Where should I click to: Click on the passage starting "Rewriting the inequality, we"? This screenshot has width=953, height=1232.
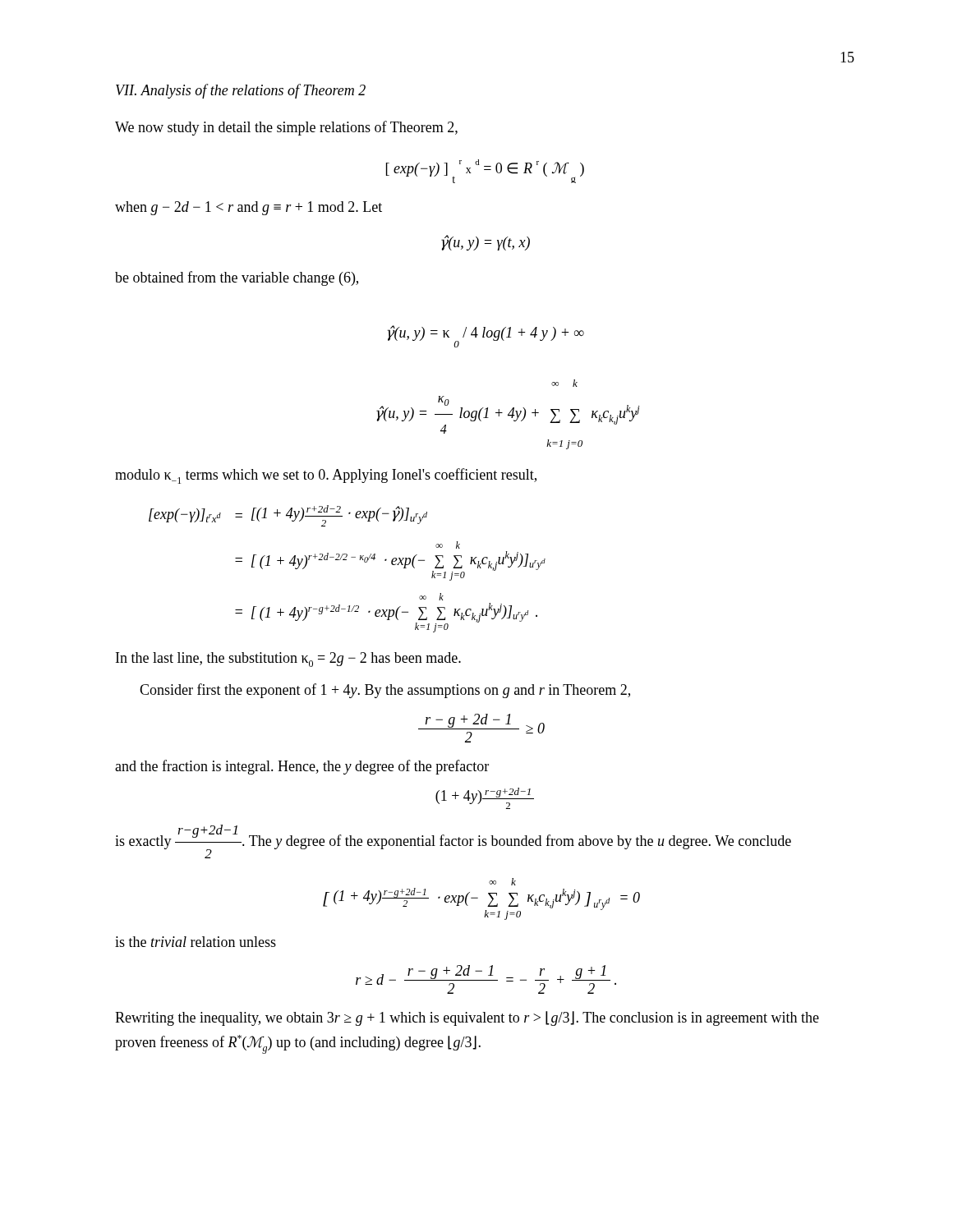coord(467,1032)
